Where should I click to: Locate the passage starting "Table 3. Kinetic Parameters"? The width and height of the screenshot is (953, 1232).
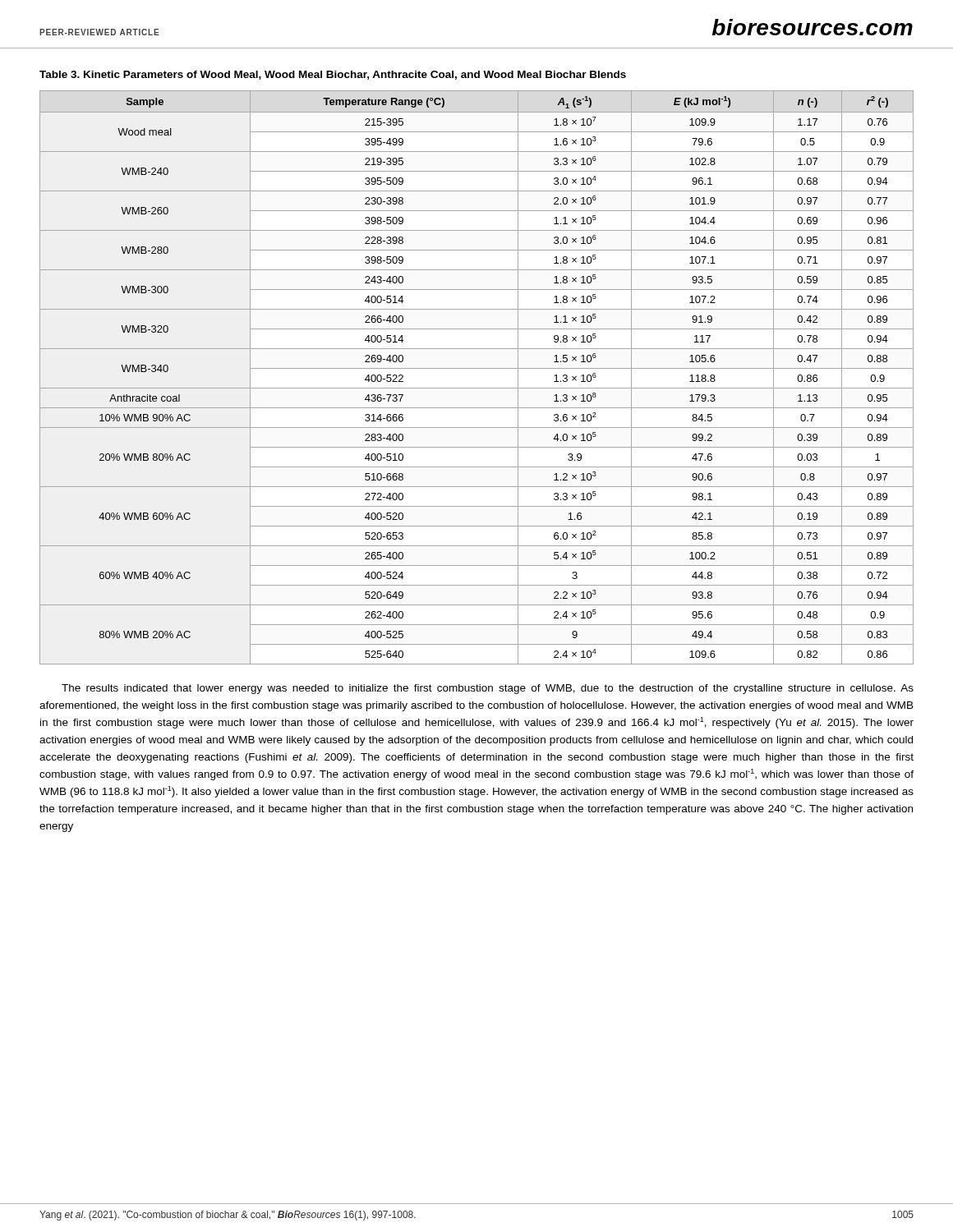click(x=333, y=74)
